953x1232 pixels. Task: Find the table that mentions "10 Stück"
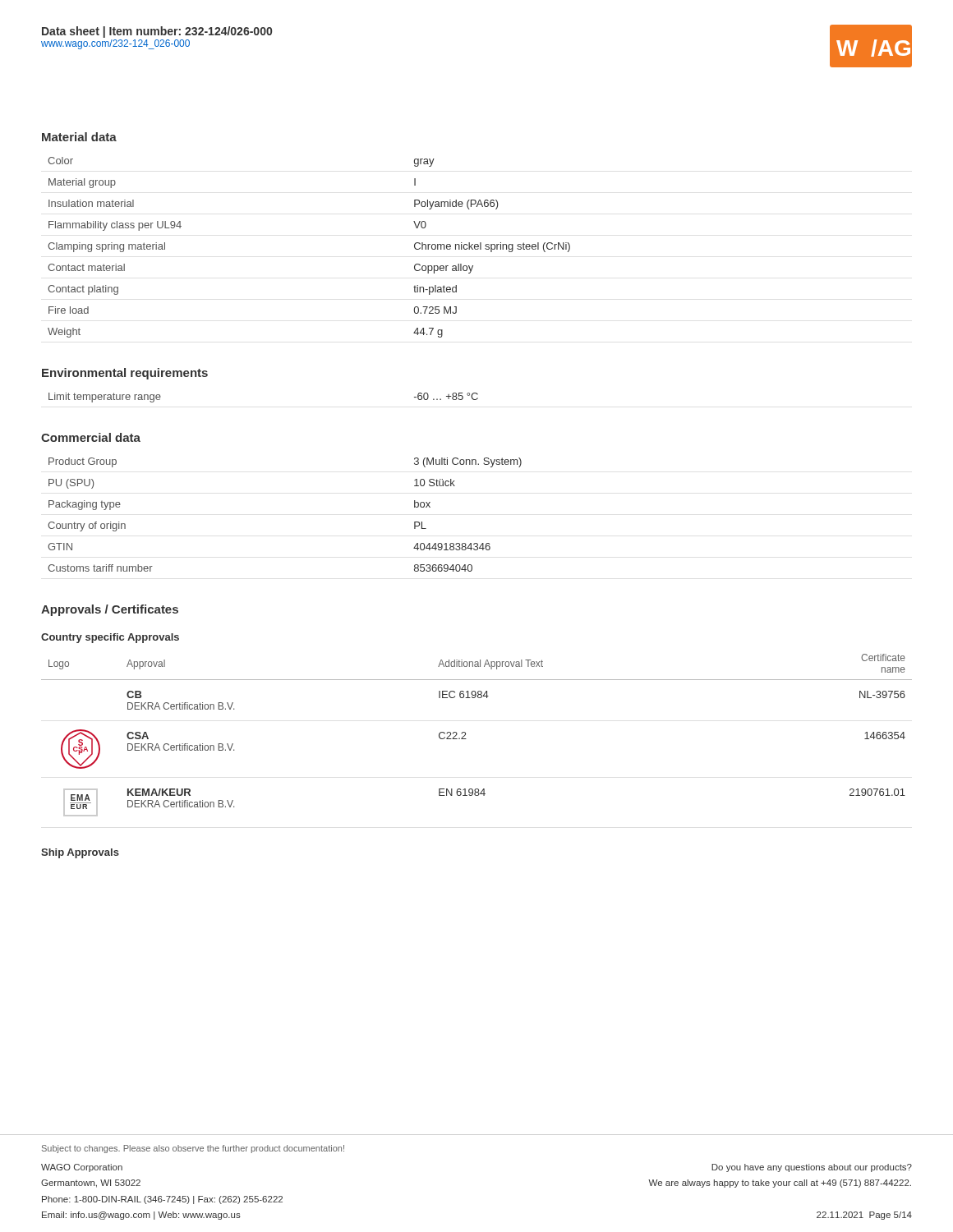(476, 515)
